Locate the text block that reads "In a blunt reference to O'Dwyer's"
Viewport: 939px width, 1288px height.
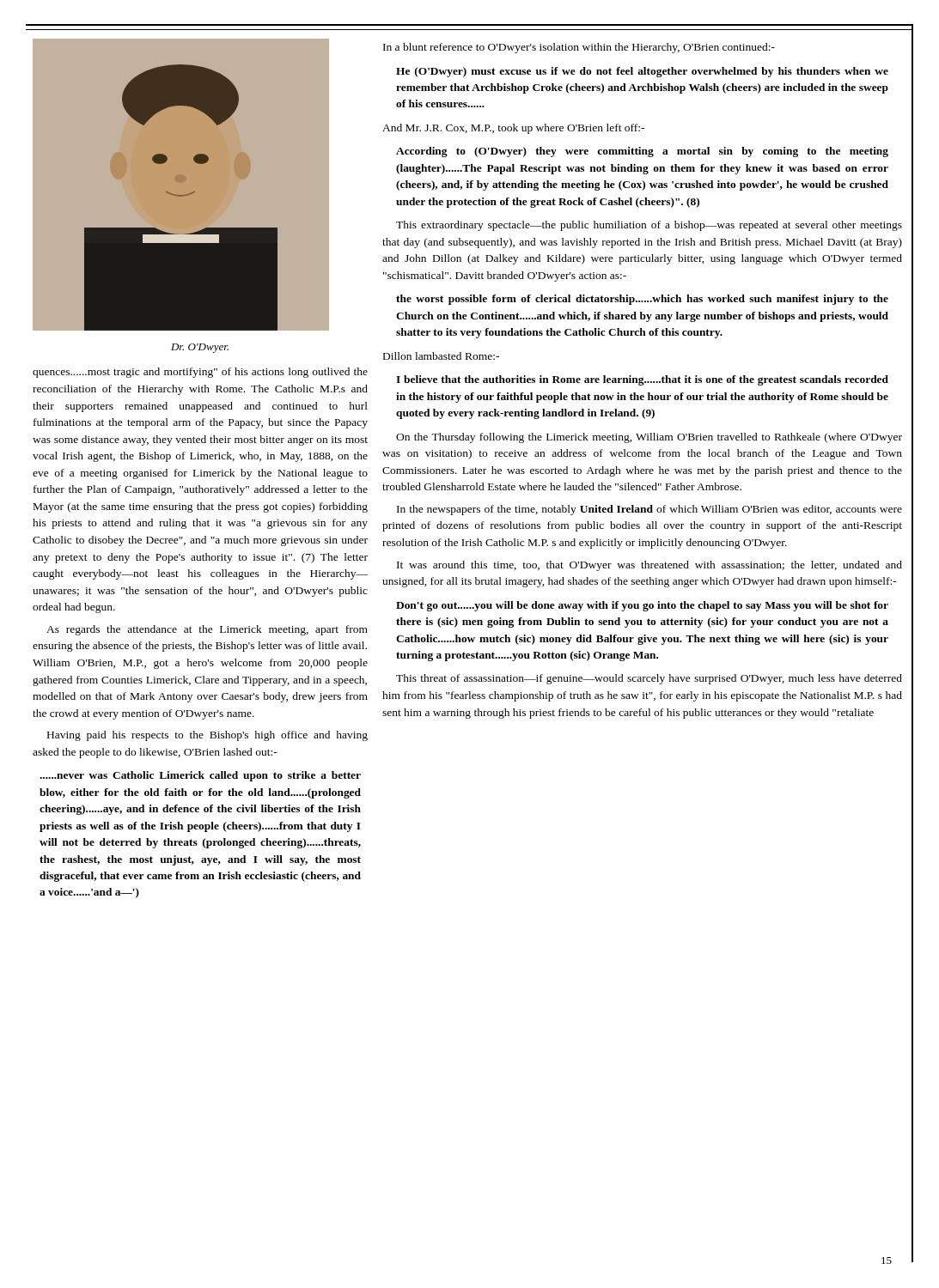coord(642,47)
